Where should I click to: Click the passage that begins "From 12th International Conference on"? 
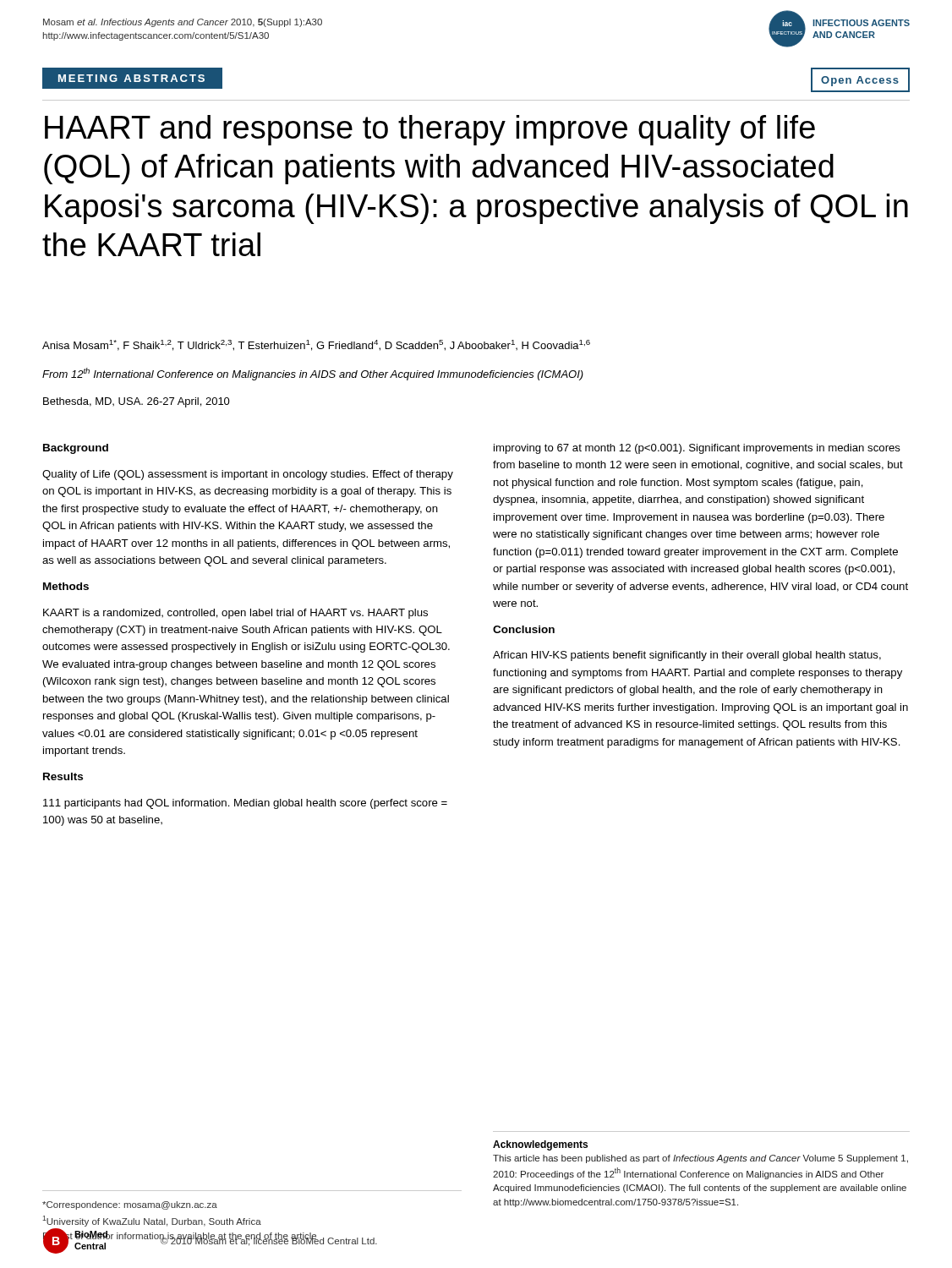point(313,373)
